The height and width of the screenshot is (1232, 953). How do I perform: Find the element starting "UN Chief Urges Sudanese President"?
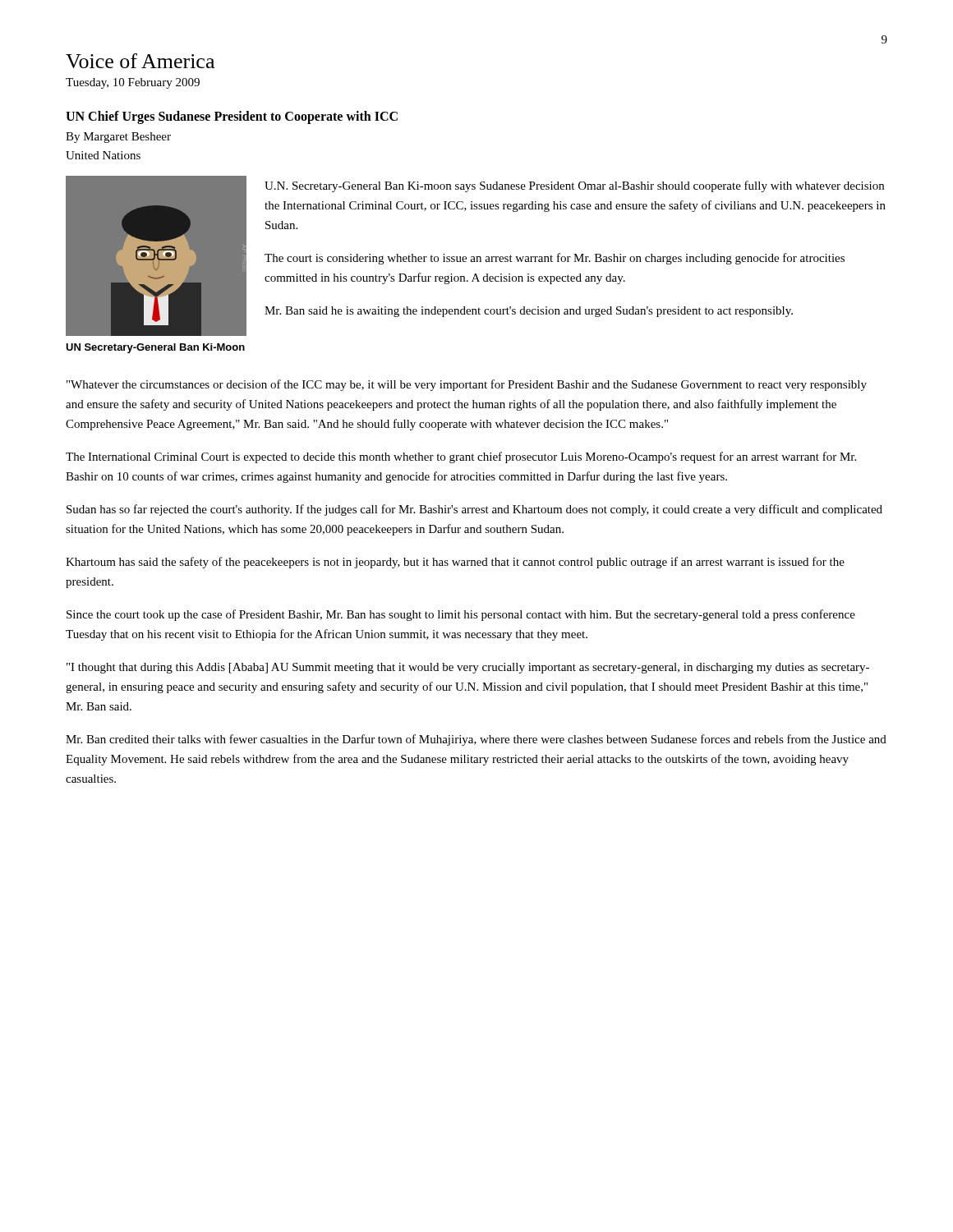[x=232, y=117]
